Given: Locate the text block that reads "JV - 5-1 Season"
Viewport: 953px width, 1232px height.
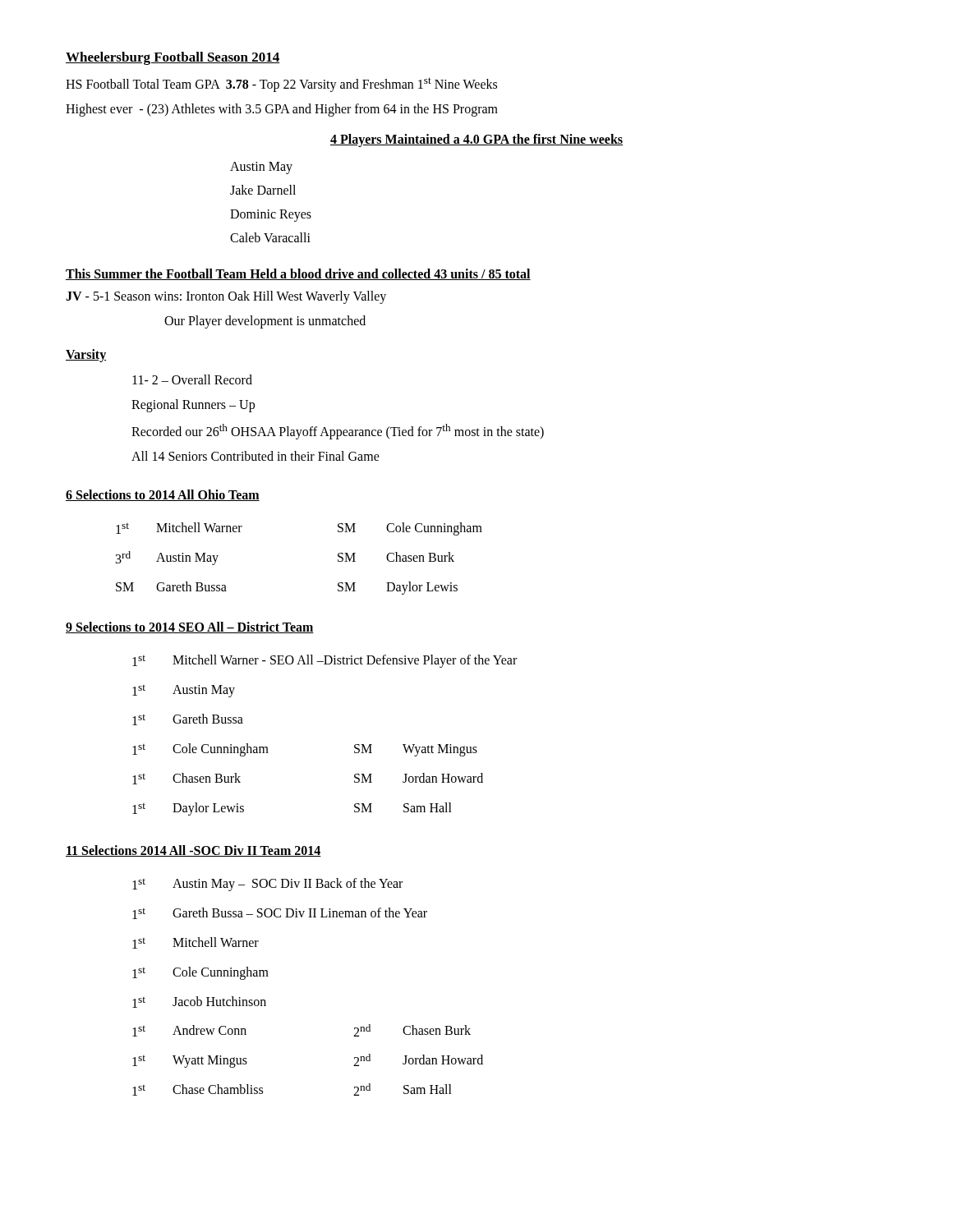Looking at the screenshot, I should 226,297.
